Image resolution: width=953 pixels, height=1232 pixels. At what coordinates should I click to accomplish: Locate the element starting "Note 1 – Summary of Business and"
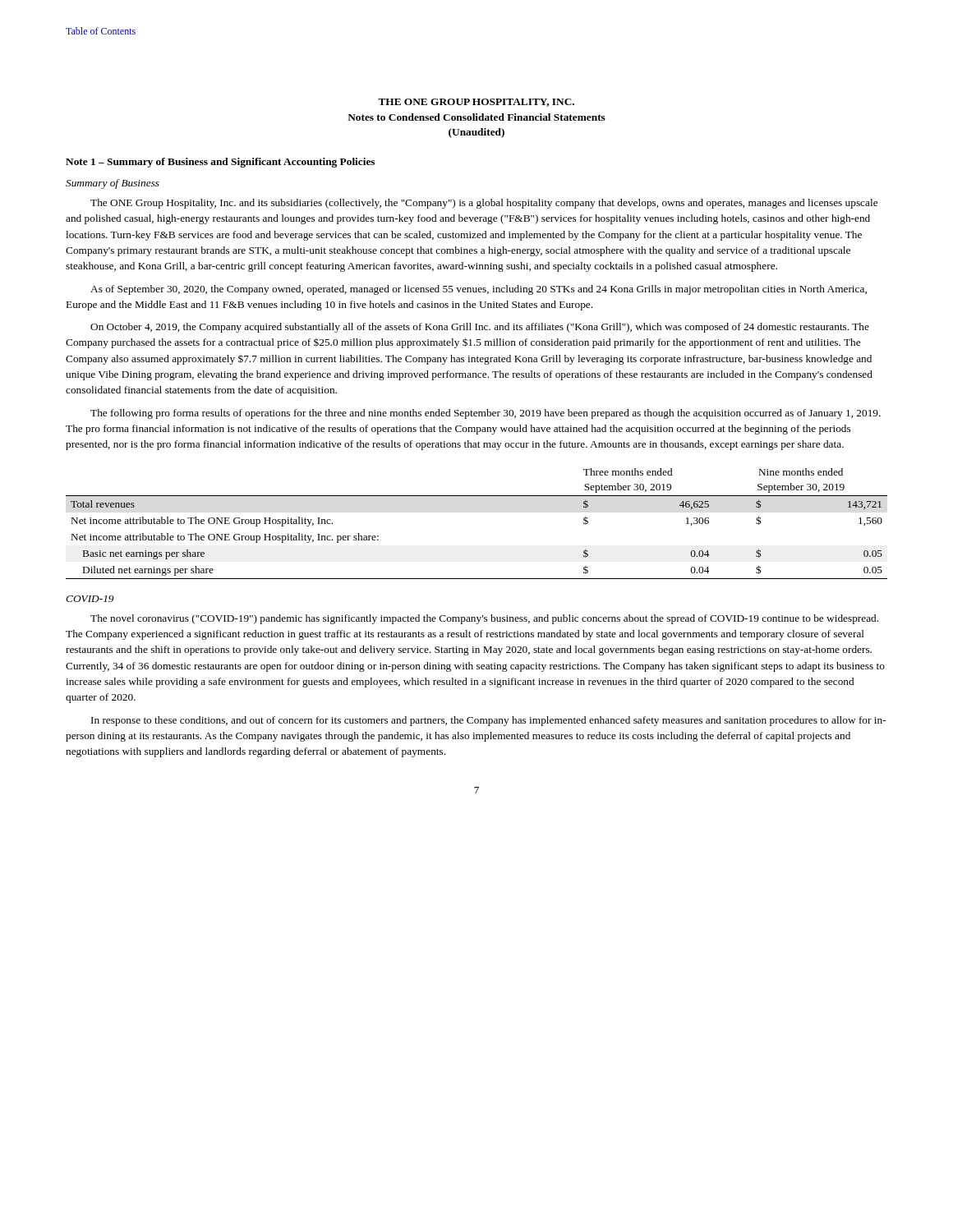220,161
